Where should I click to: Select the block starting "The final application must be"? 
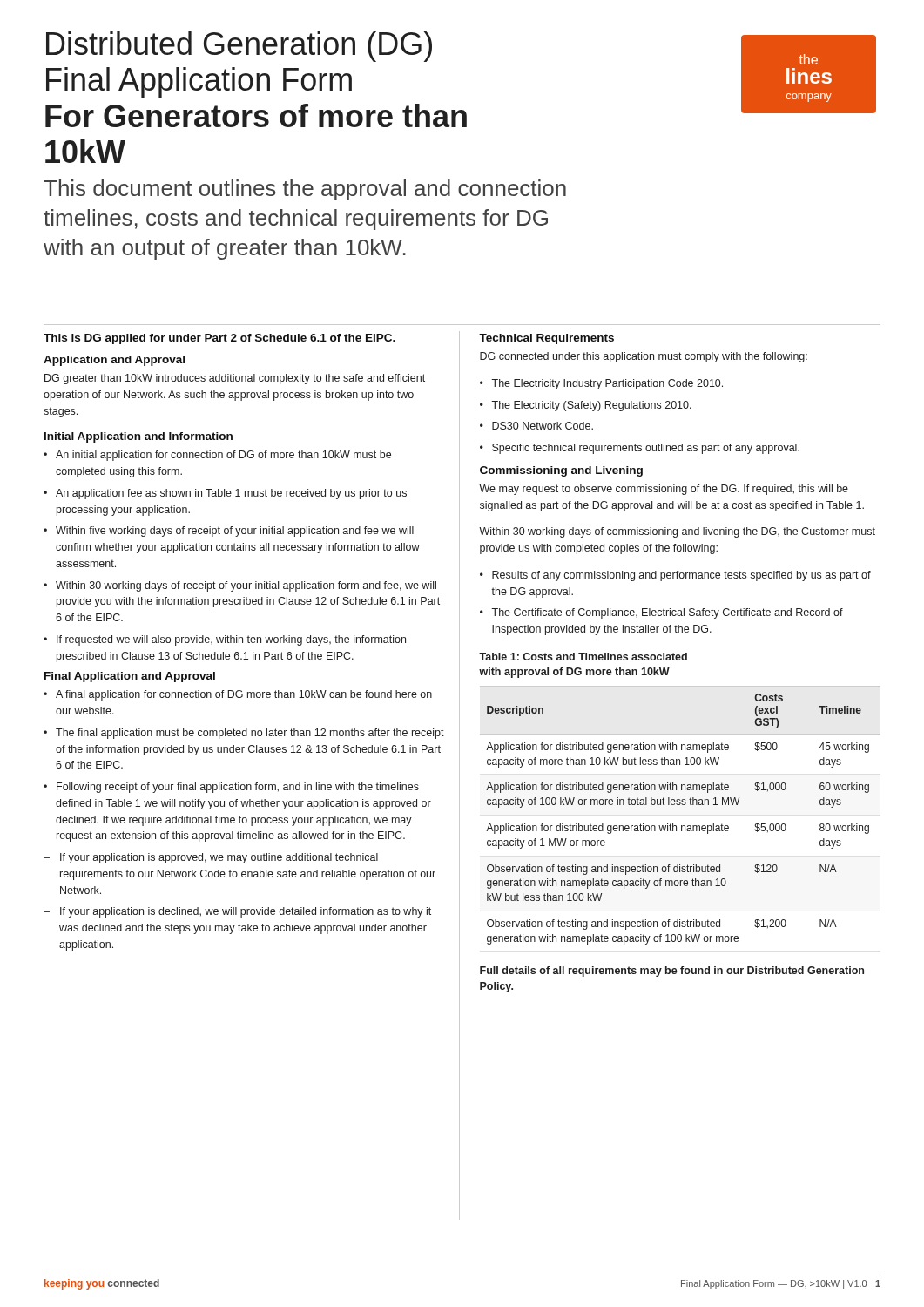250,749
